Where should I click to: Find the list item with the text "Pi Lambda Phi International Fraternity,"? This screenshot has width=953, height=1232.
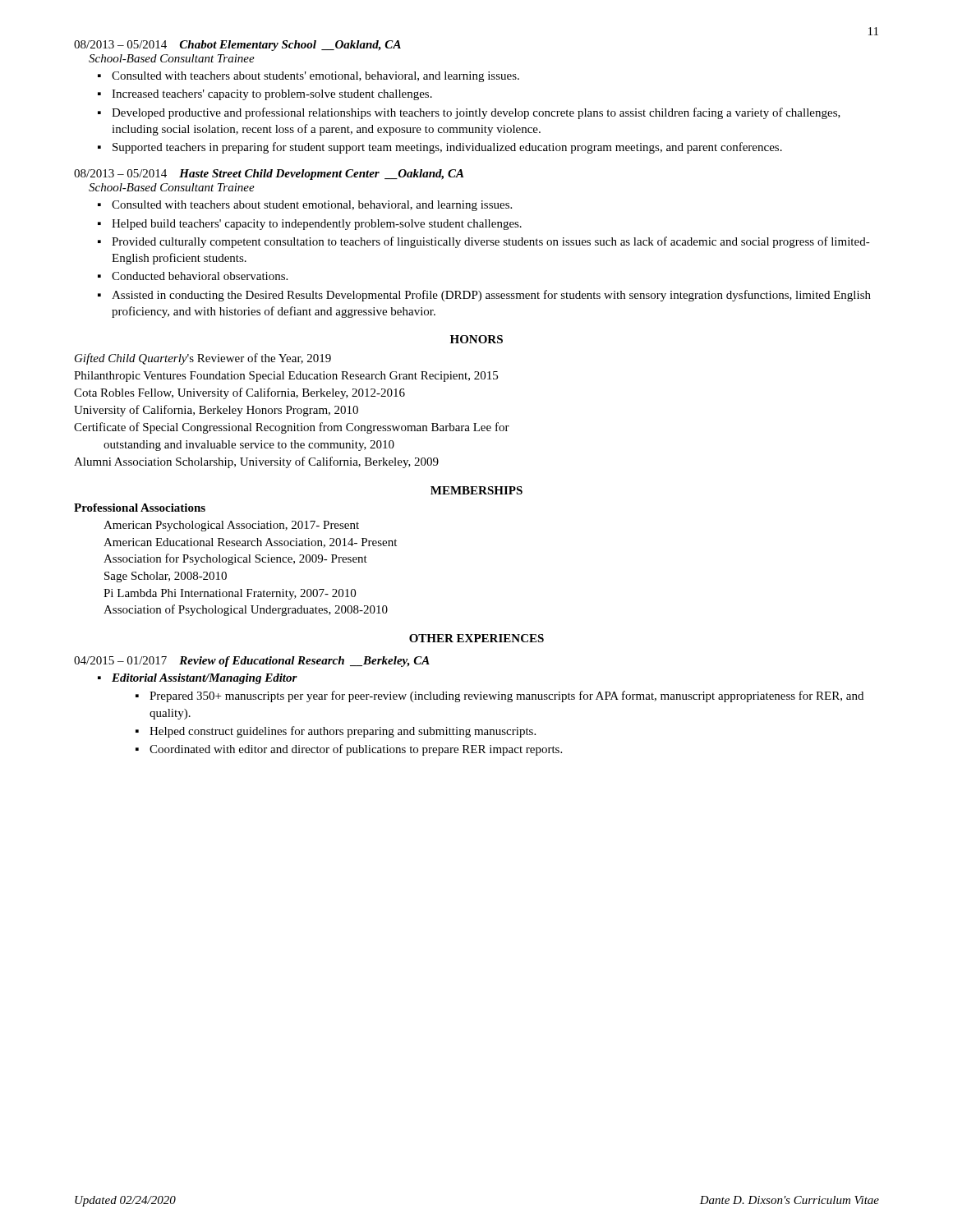(x=230, y=593)
